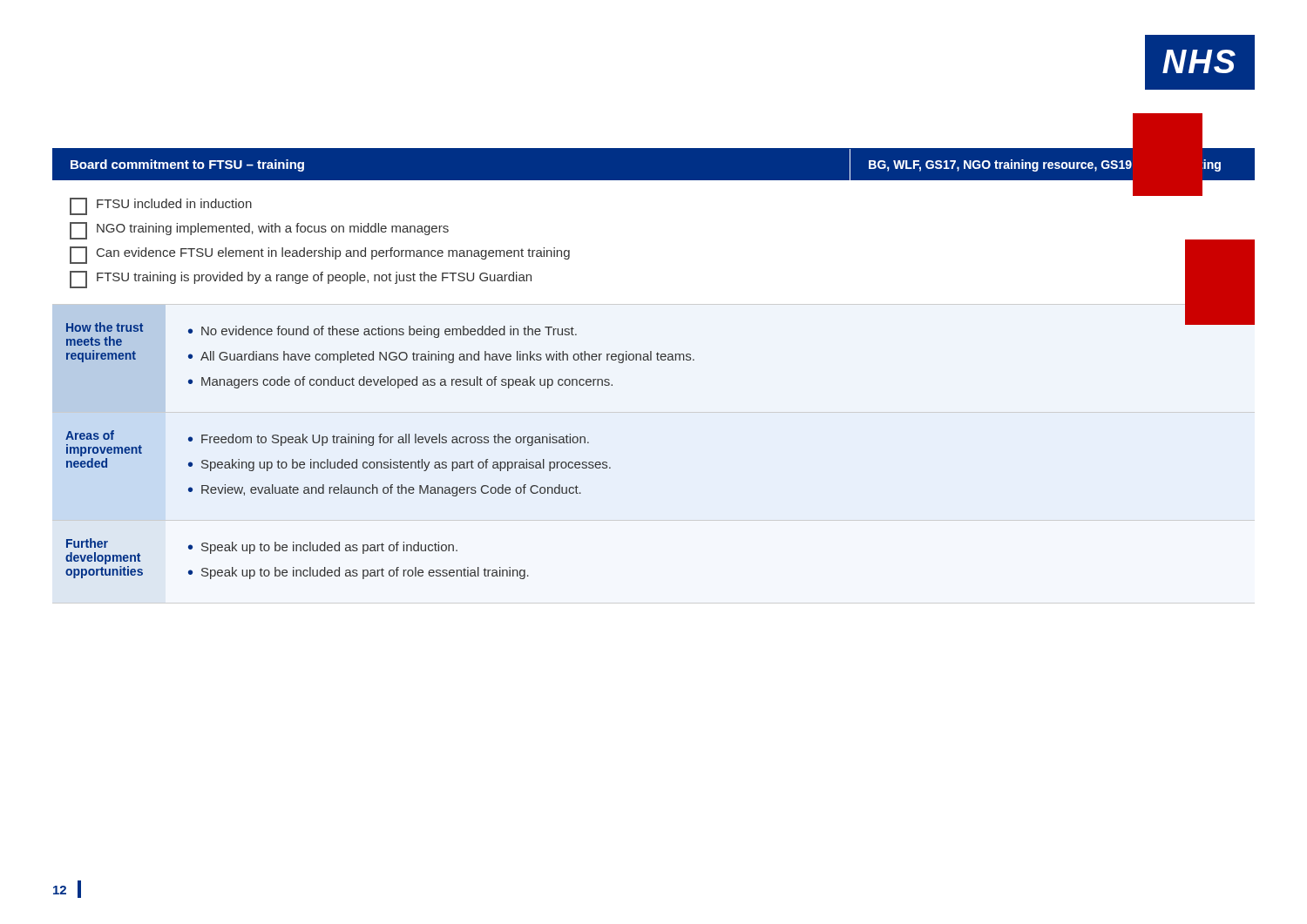Find a table
The width and height of the screenshot is (1307, 924).
click(654, 164)
